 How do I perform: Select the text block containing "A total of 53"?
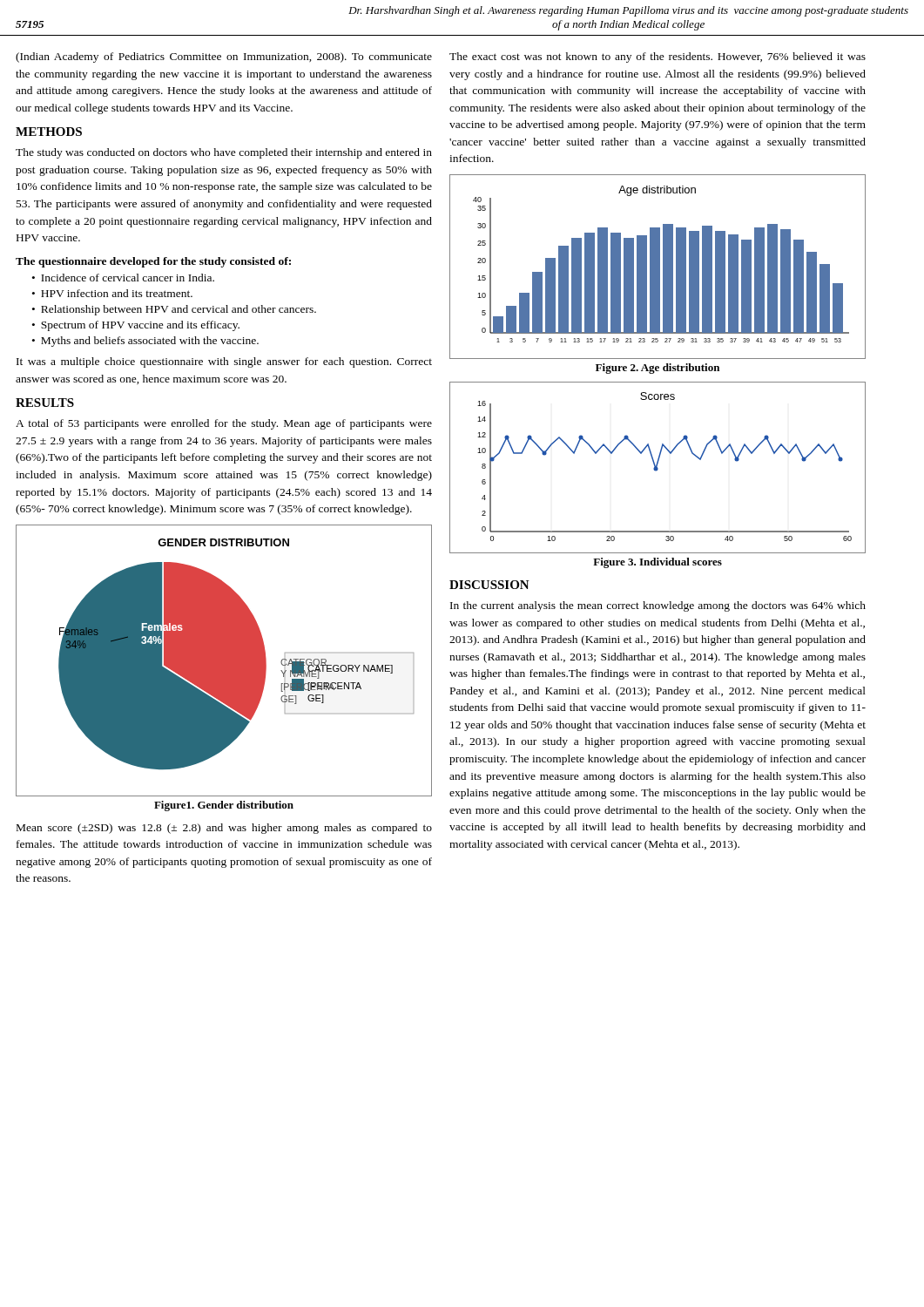[x=224, y=466]
